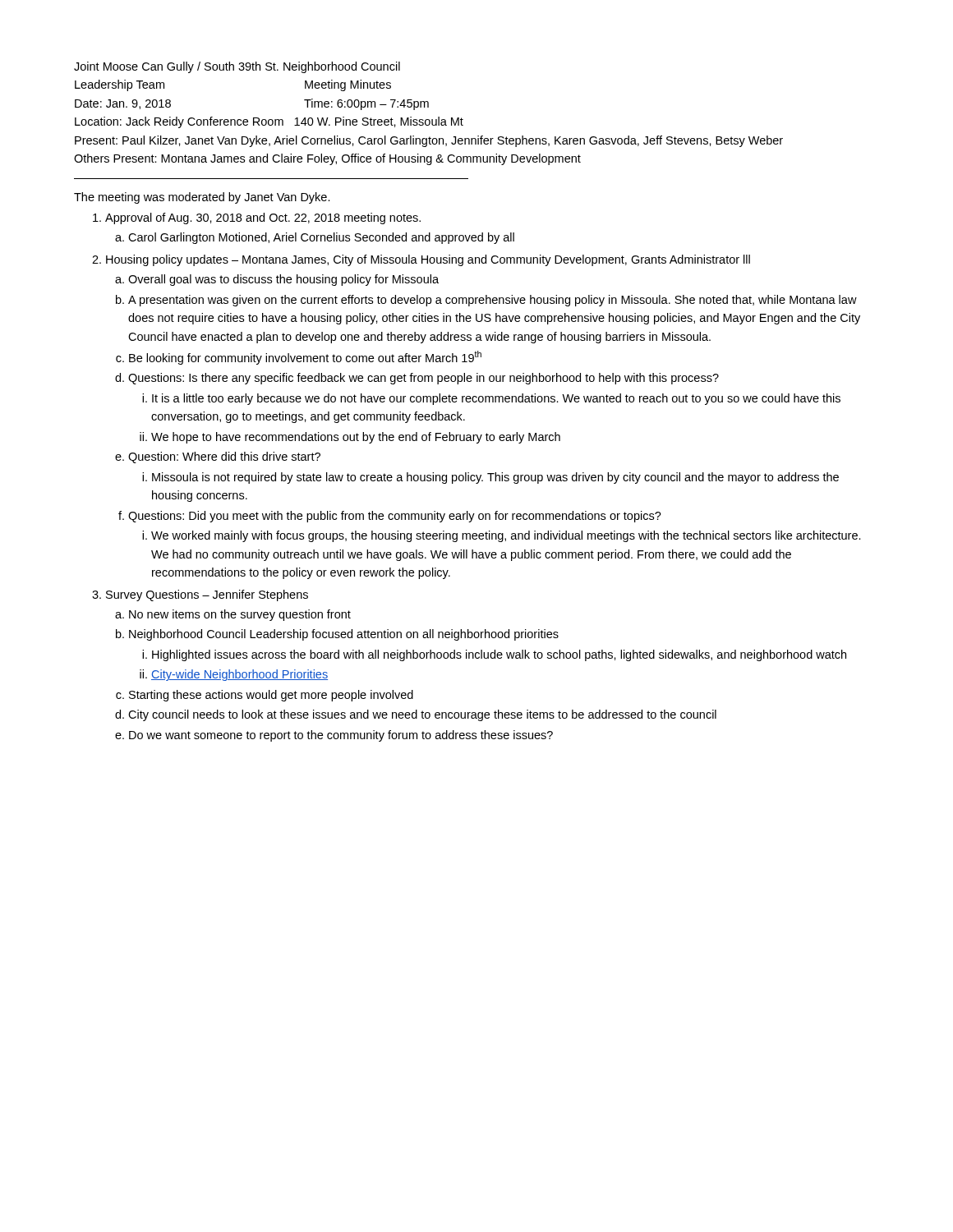Click the passage that begins "Neighborhood Council Leadership focused attention on"
The height and width of the screenshot is (1232, 953).
(x=504, y=656)
